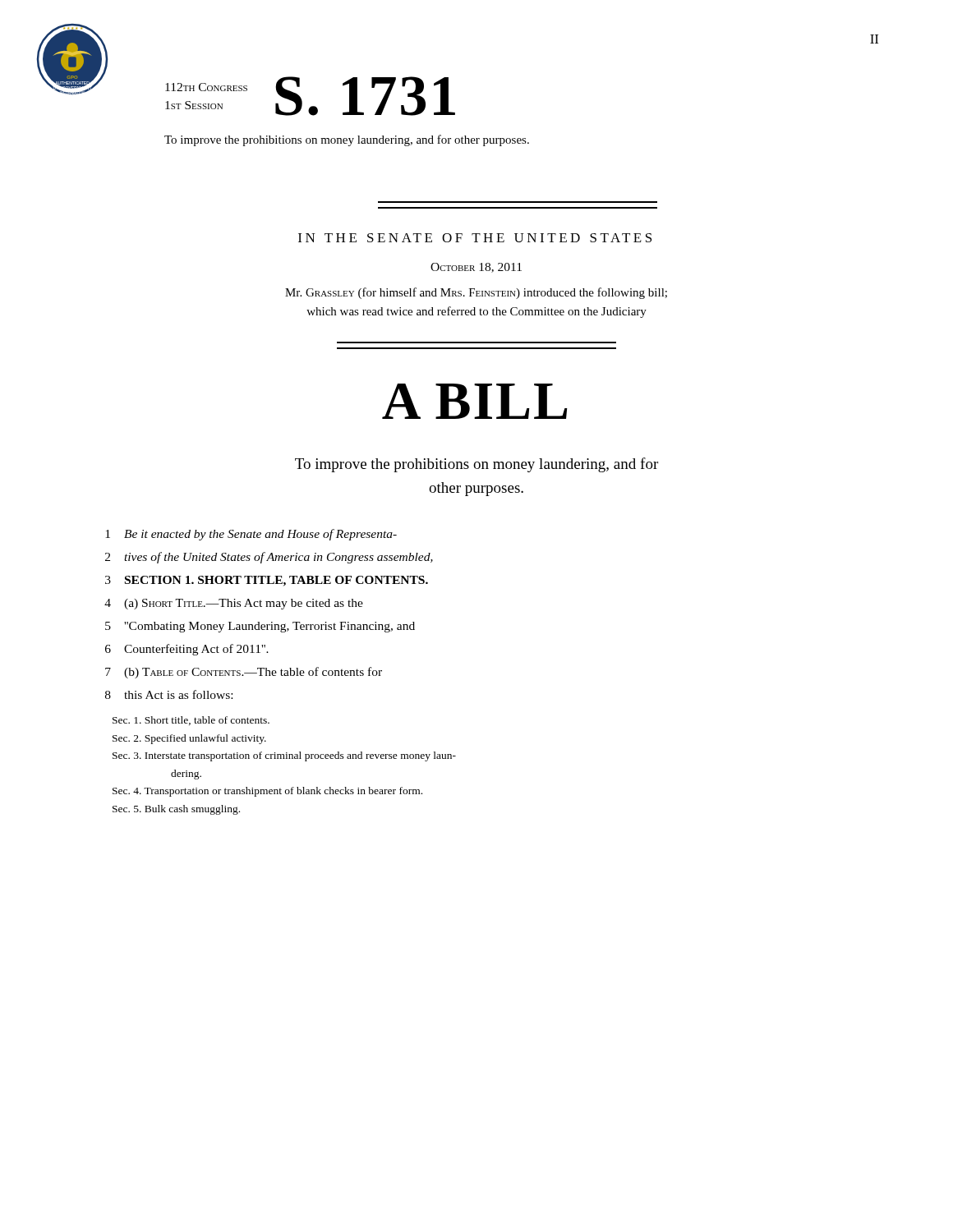Find the text with the text "IN THE SENATE OF THE UNITED STATES"

[x=476, y=238]
